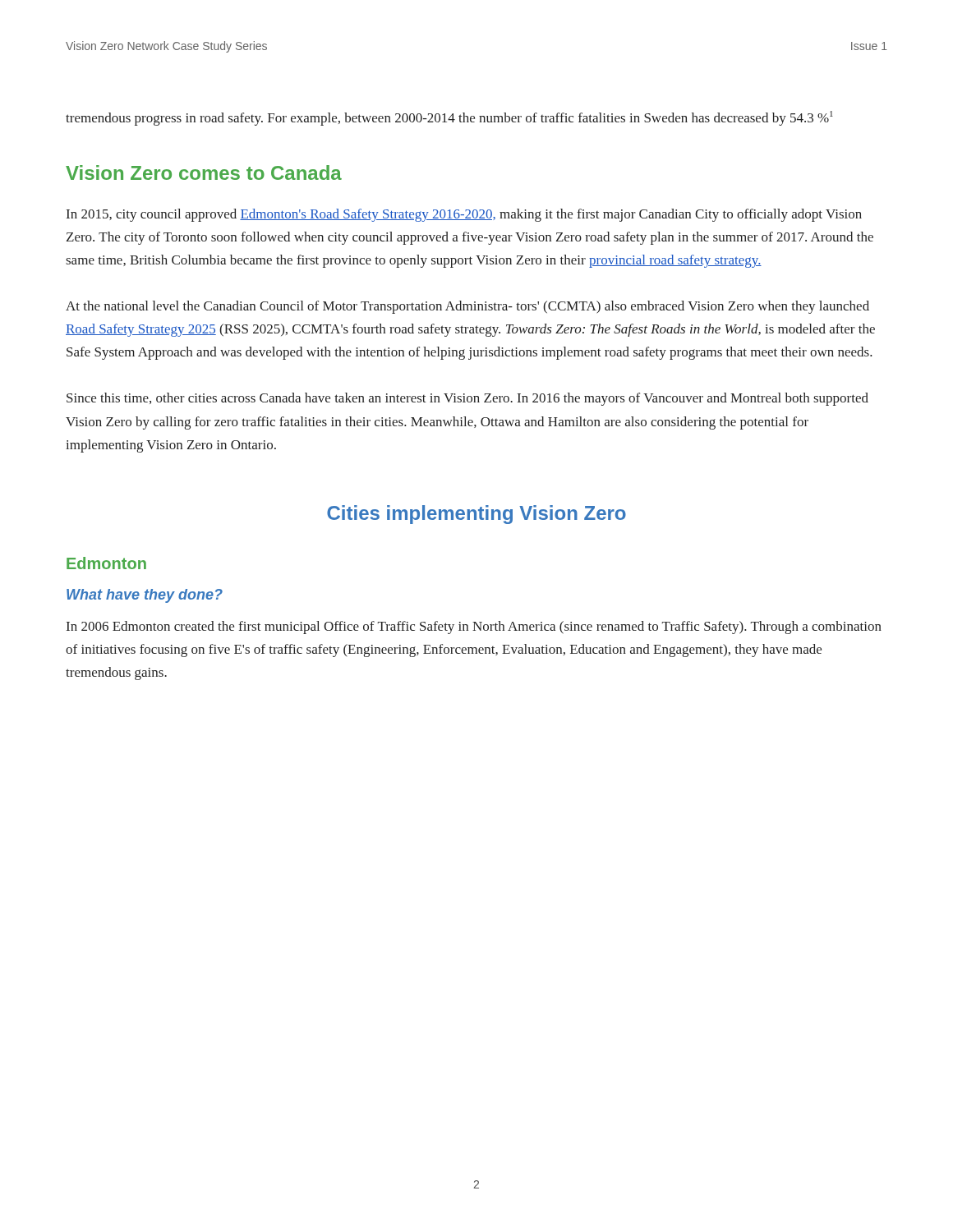Locate the block of text that opens with "In 2006 Edmonton created the"

pos(474,649)
